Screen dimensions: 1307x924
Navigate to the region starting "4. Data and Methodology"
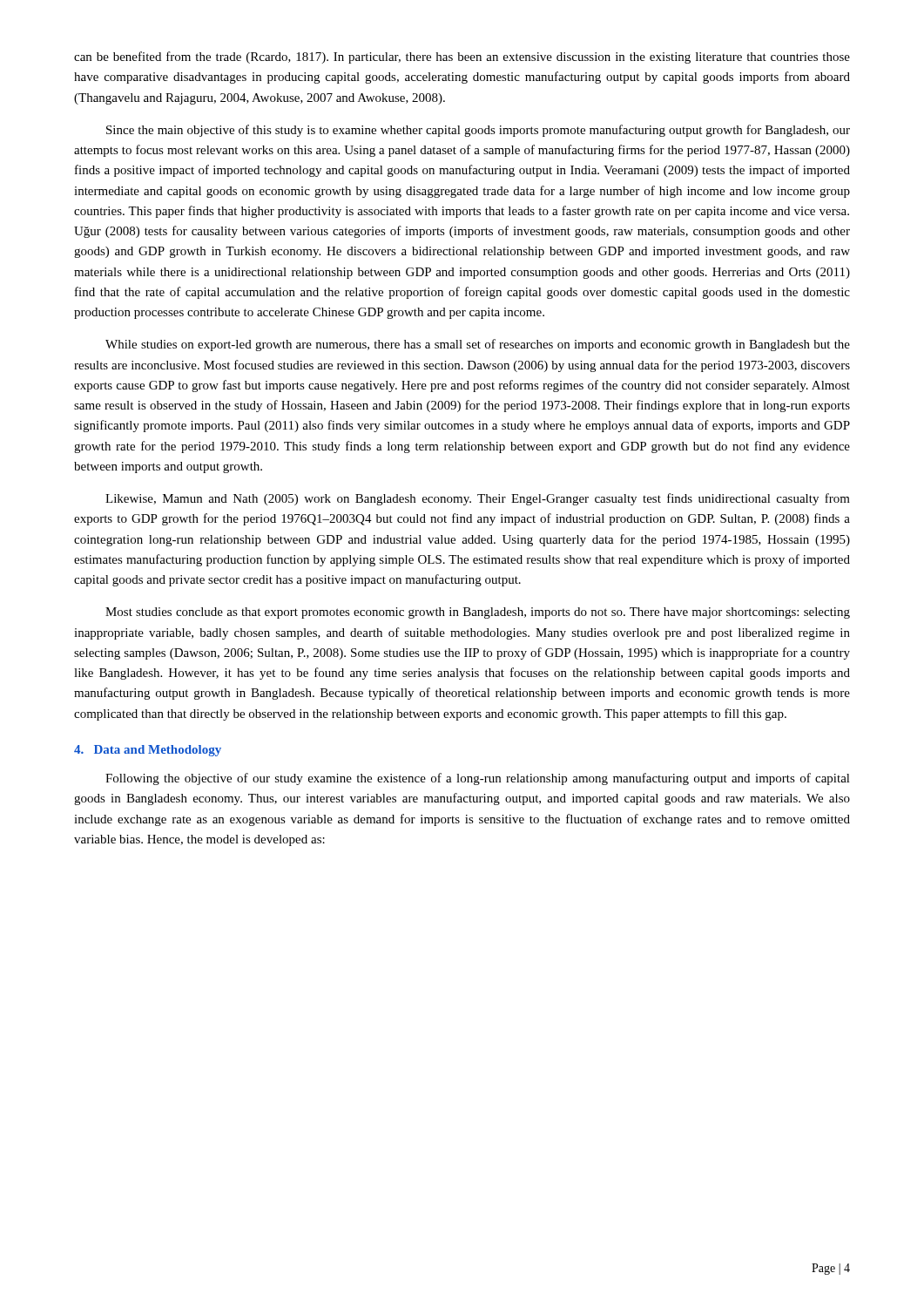tap(148, 751)
